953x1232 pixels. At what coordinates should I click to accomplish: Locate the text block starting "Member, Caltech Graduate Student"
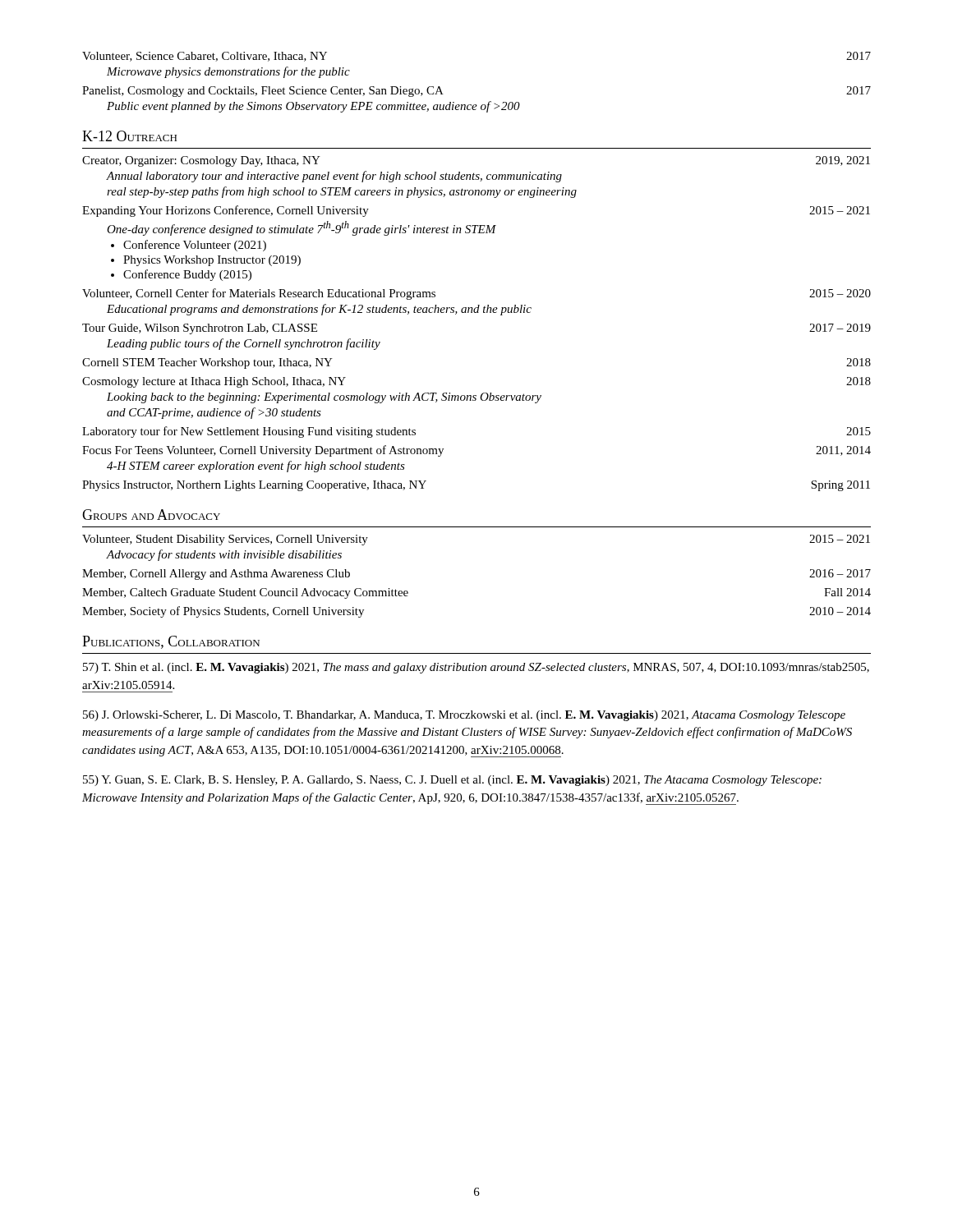(246, 593)
